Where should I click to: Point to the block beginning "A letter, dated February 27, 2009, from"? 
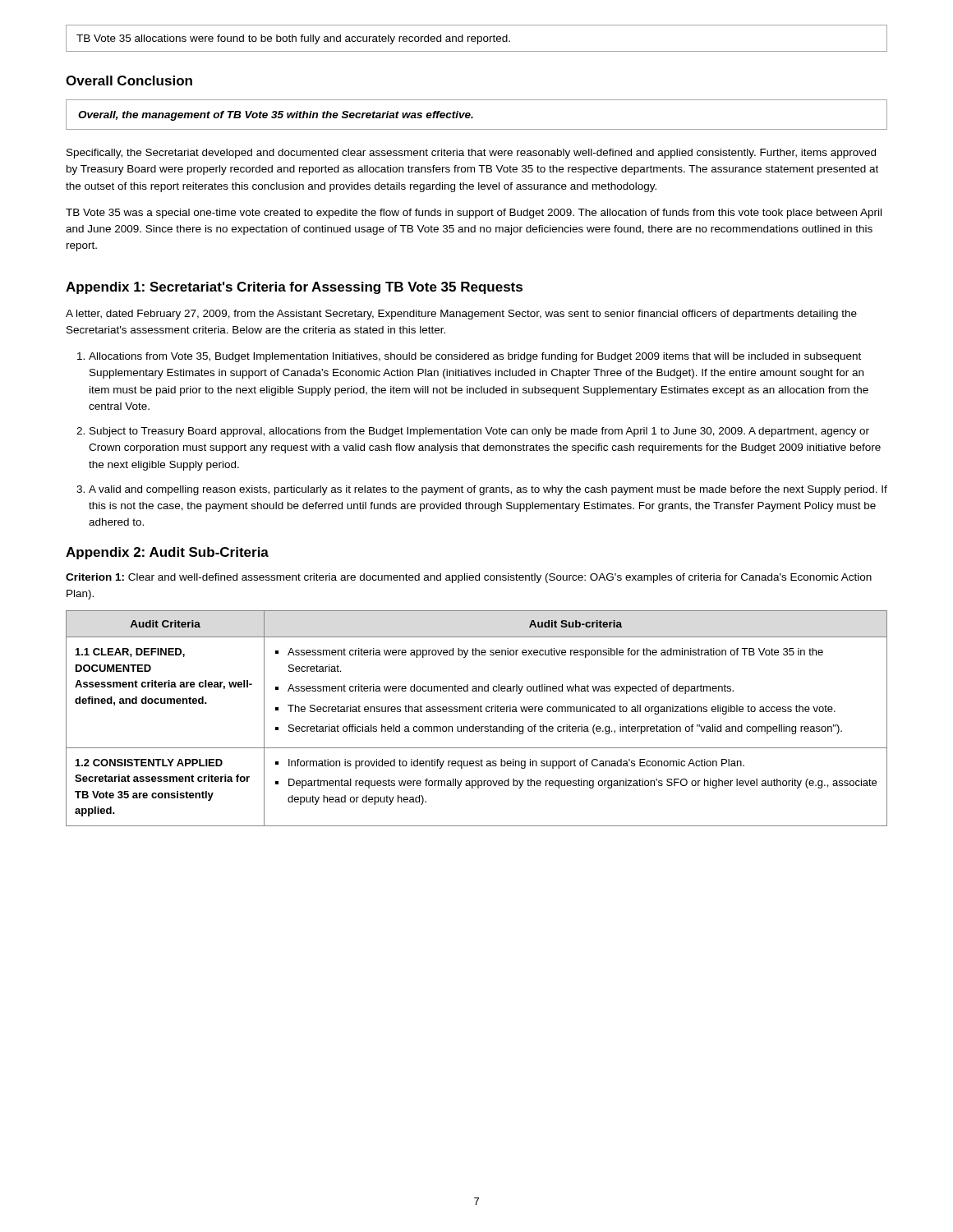tap(476, 322)
